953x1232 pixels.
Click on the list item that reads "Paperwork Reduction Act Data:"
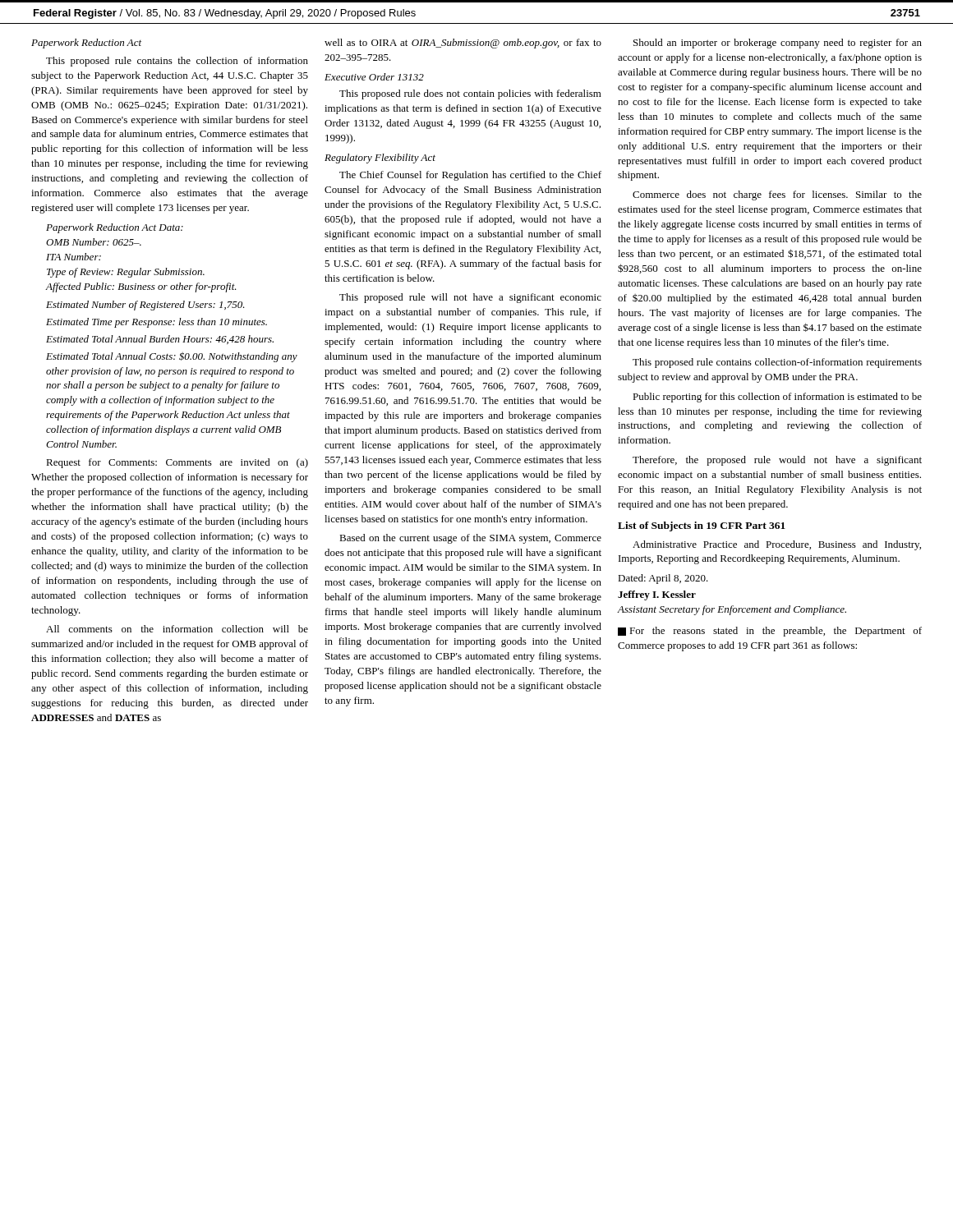(x=142, y=257)
